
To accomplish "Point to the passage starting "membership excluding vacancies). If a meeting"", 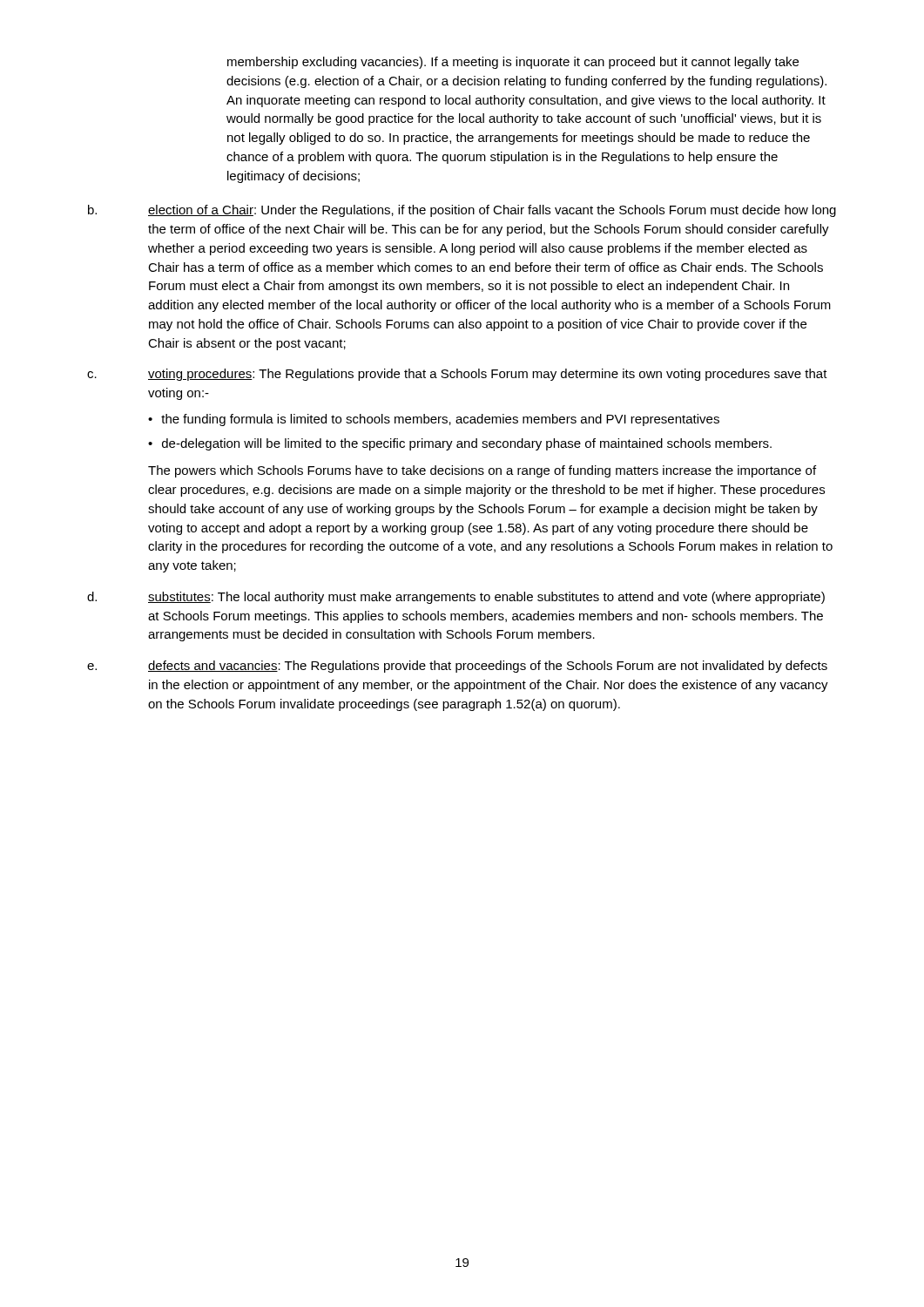I will 527,118.
